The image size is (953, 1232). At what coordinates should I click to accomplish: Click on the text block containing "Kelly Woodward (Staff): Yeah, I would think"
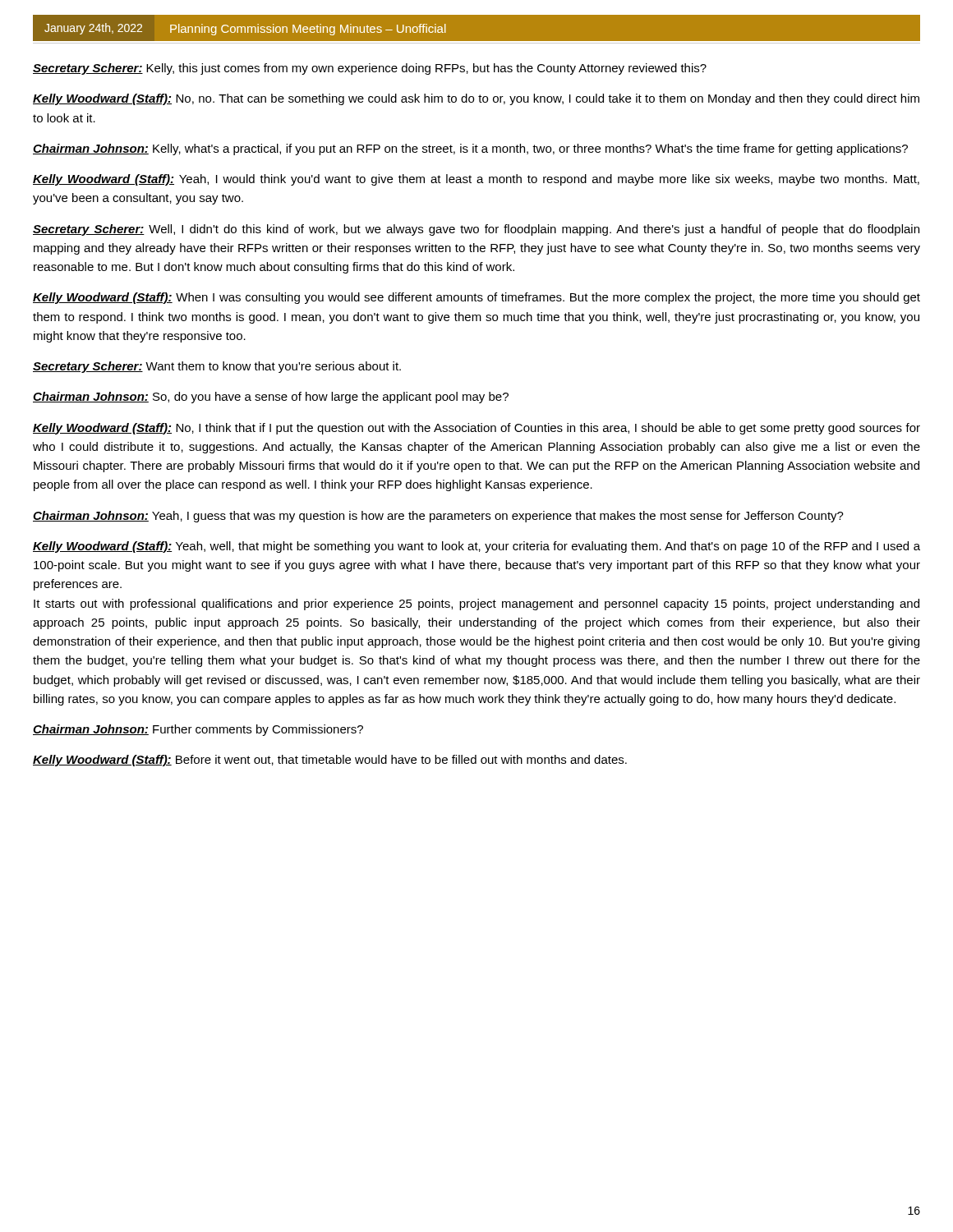(476, 188)
